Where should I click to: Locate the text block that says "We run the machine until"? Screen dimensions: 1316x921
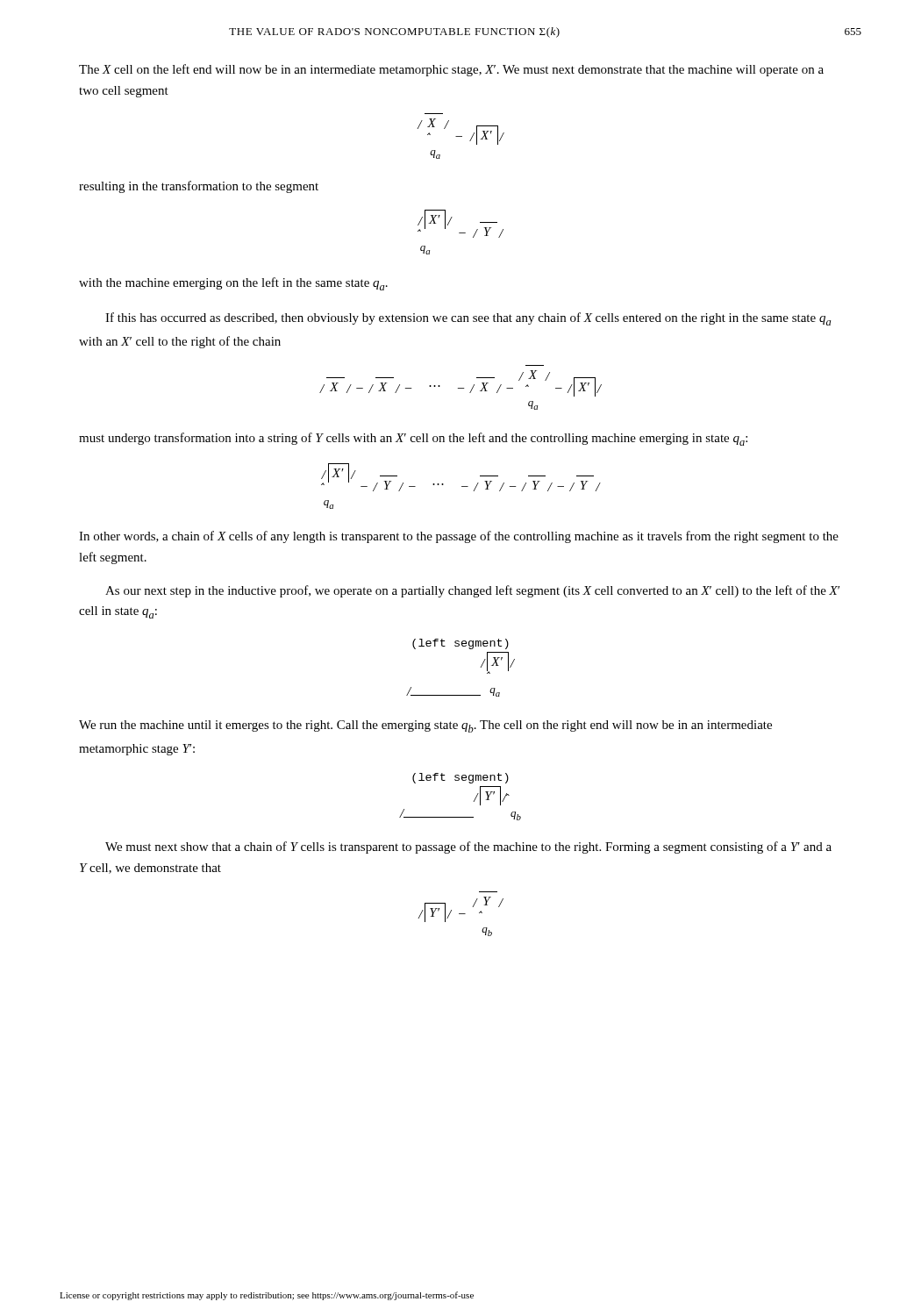(x=426, y=736)
